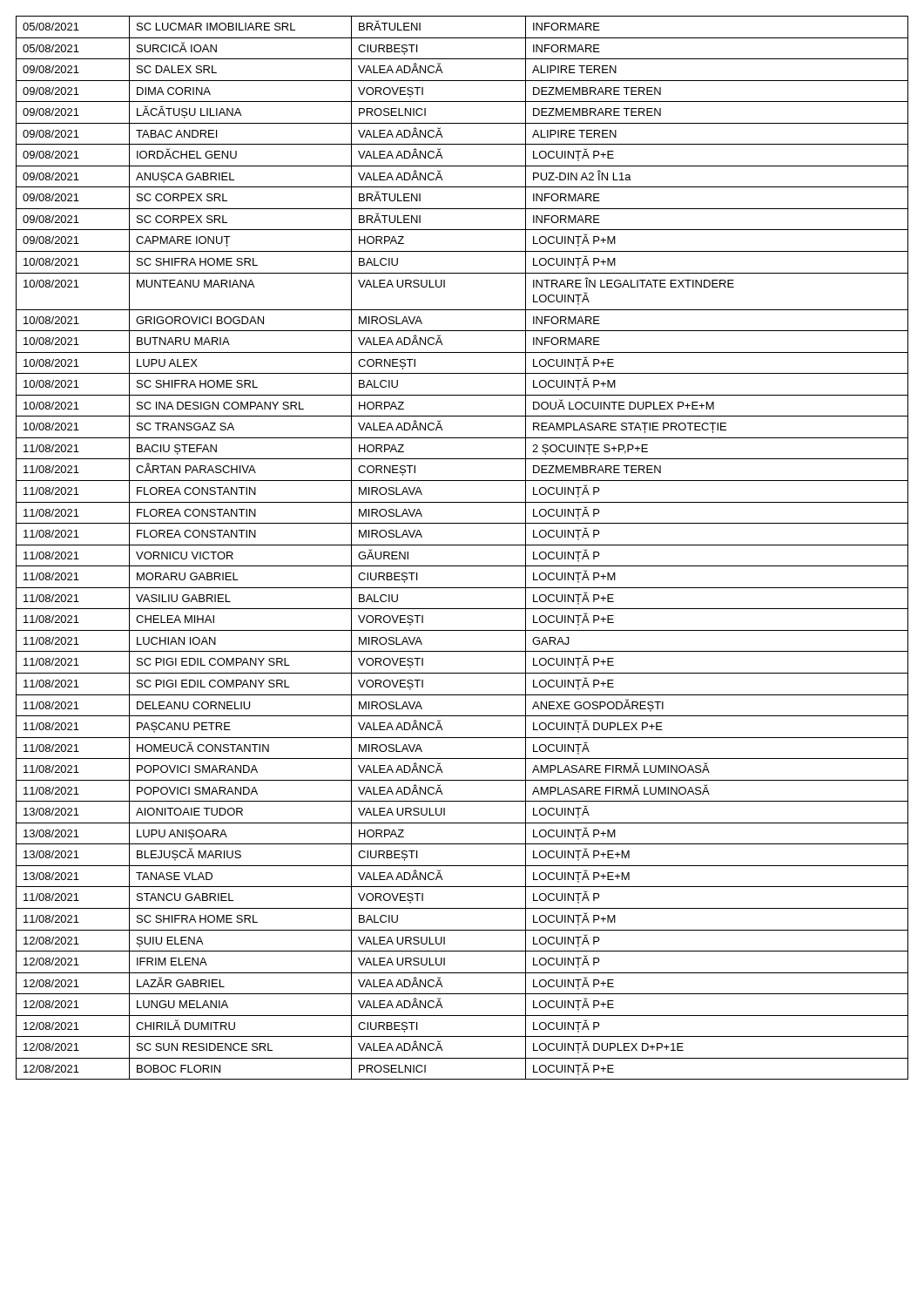Viewport: 924px width, 1307px height.
Task: Select the table that reads "SC SHIFRA HOME"
Action: (462, 548)
